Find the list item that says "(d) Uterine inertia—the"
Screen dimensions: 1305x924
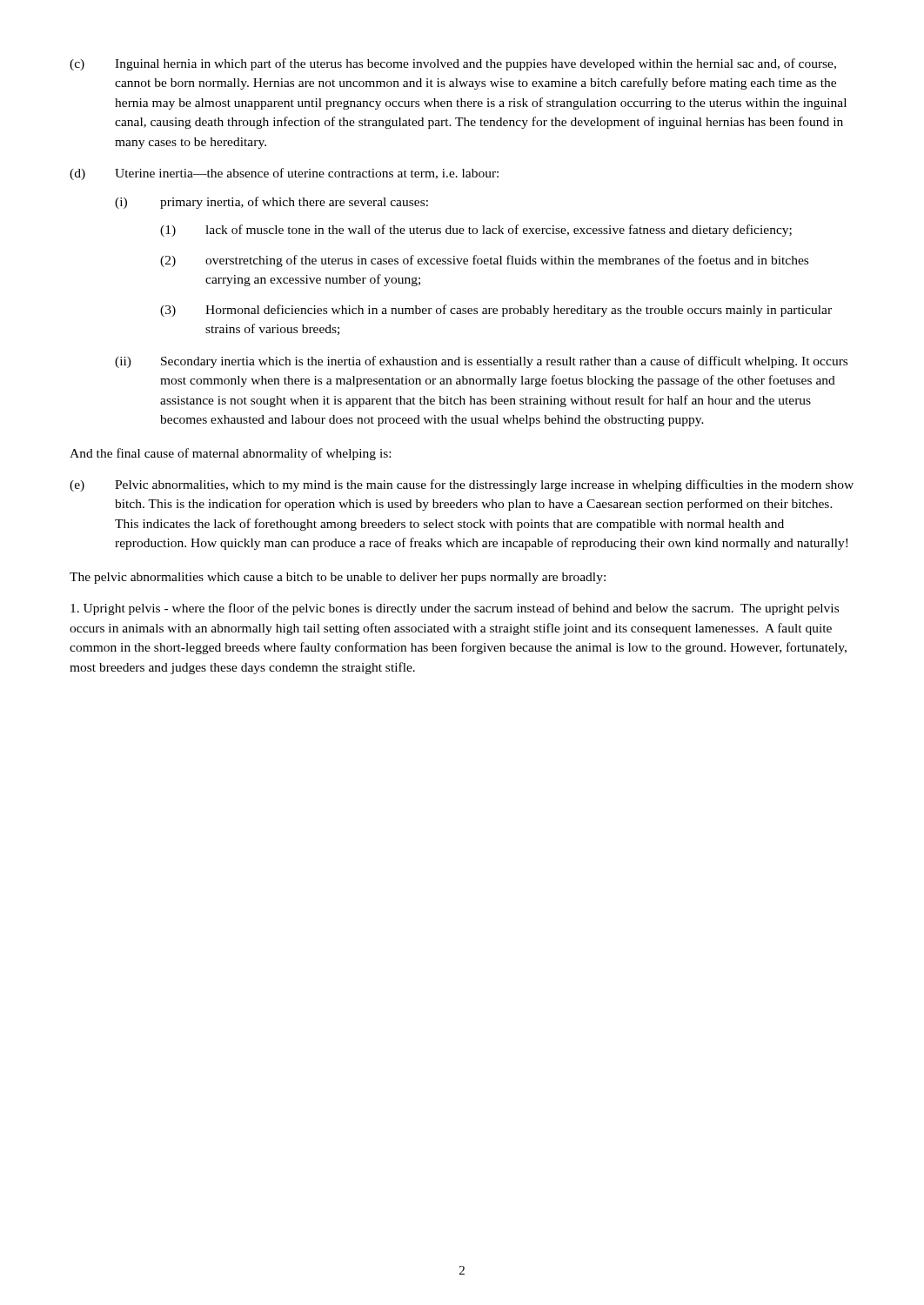click(462, 174)
